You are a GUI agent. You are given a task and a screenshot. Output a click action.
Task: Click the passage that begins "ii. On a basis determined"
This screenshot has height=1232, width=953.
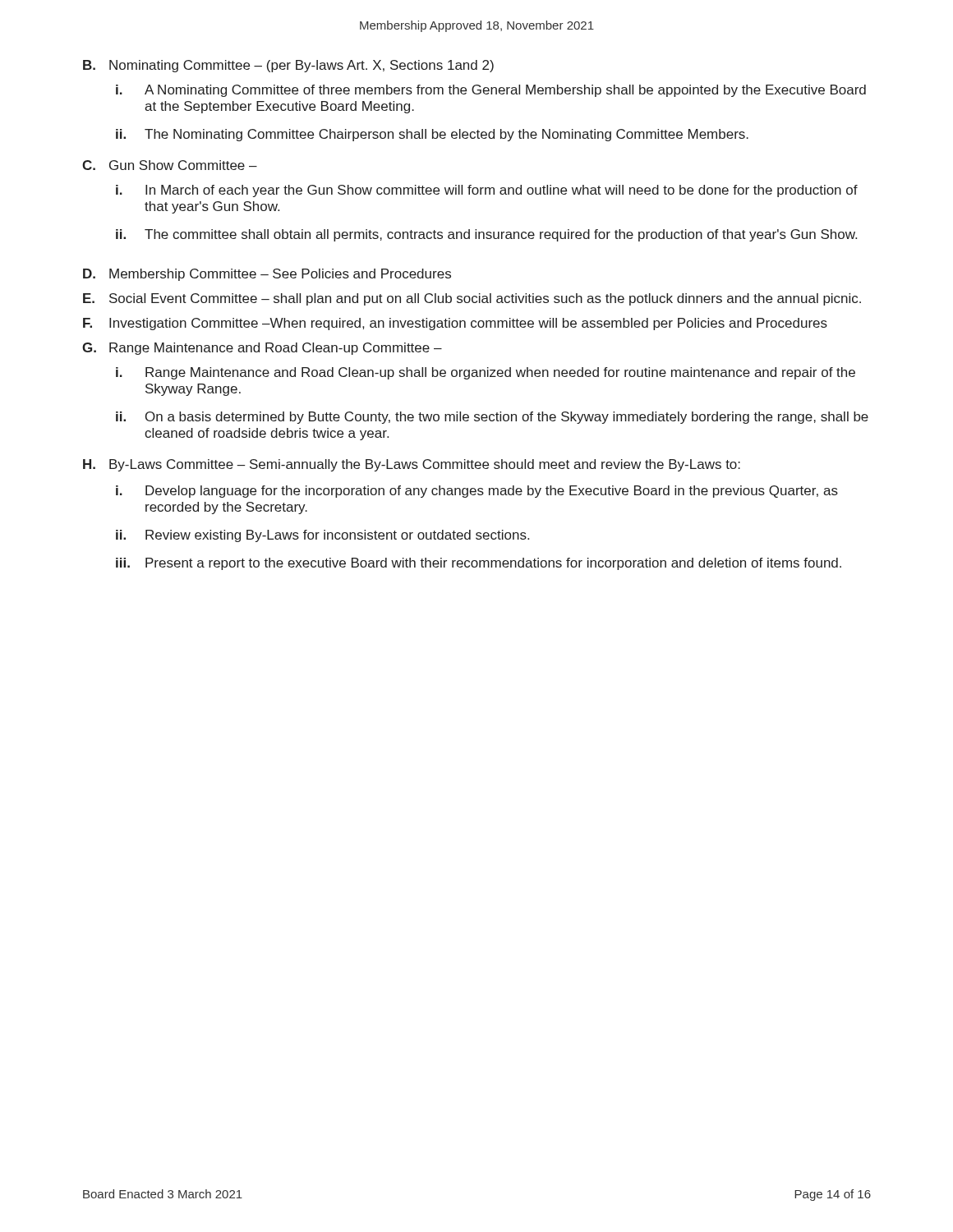click(x=493, y=425)
